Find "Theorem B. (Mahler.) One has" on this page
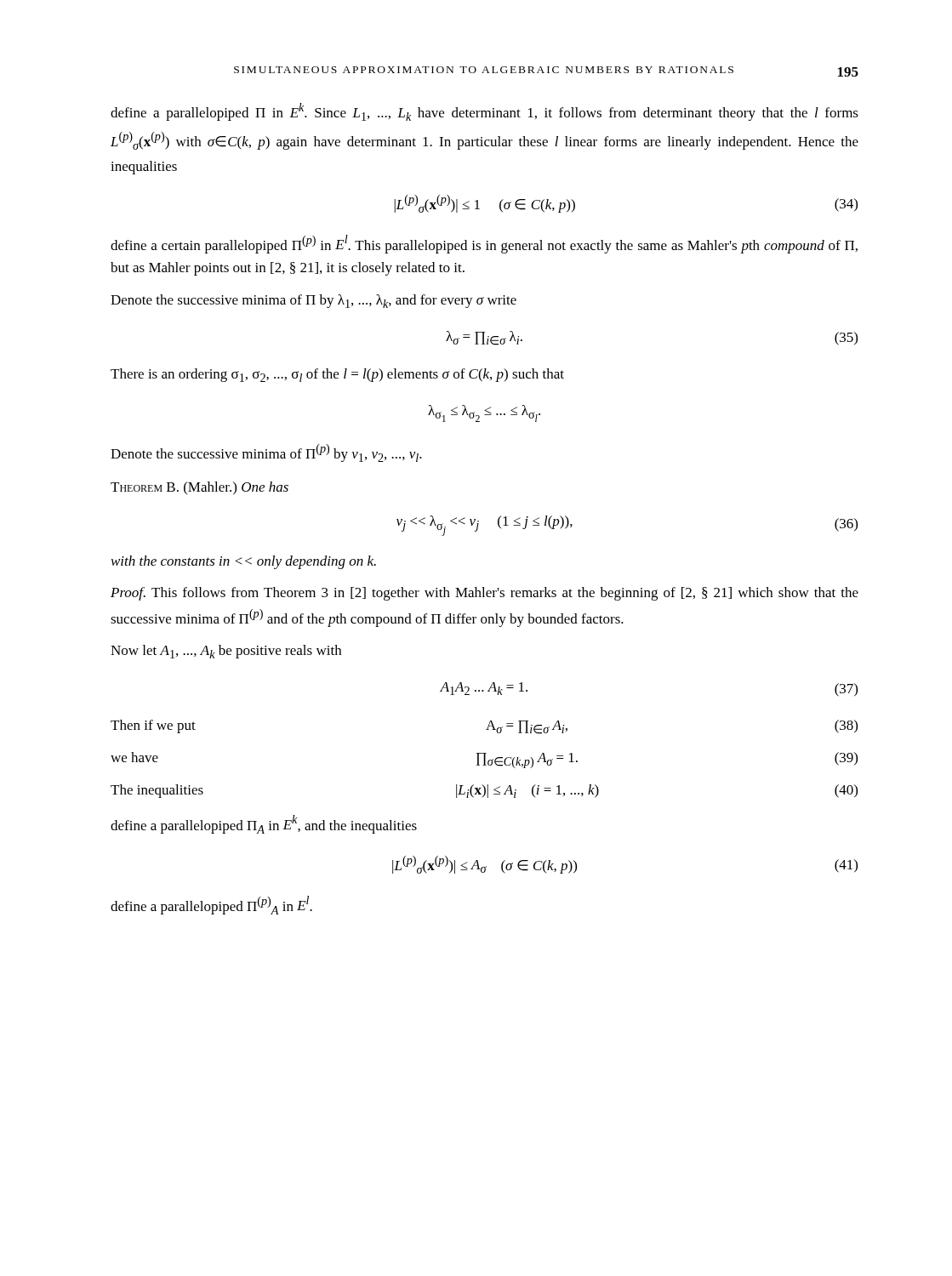The image size is (952, 1276). click(200, 488)
